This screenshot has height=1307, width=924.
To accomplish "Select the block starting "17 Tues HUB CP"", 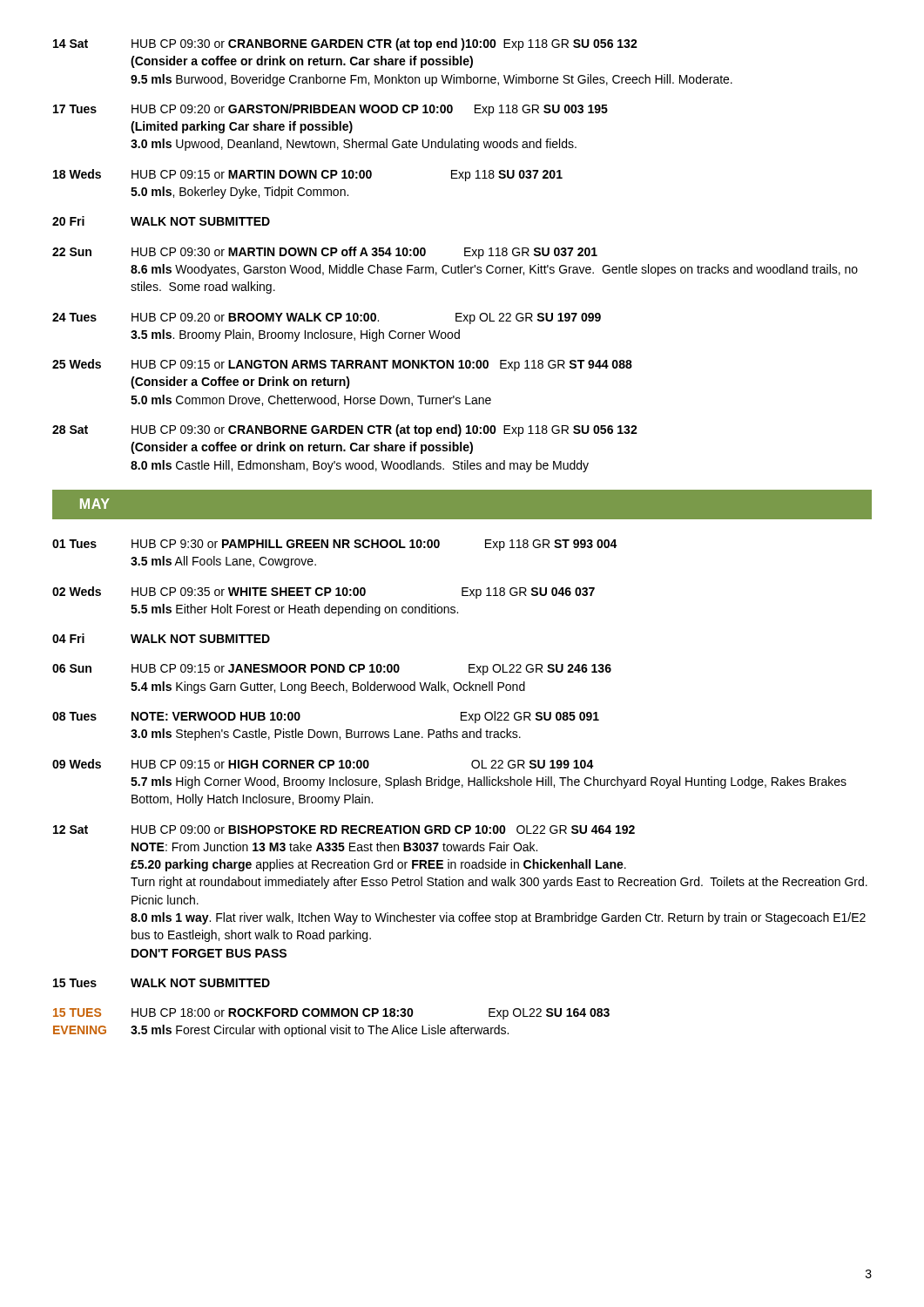I will [462, 127].
